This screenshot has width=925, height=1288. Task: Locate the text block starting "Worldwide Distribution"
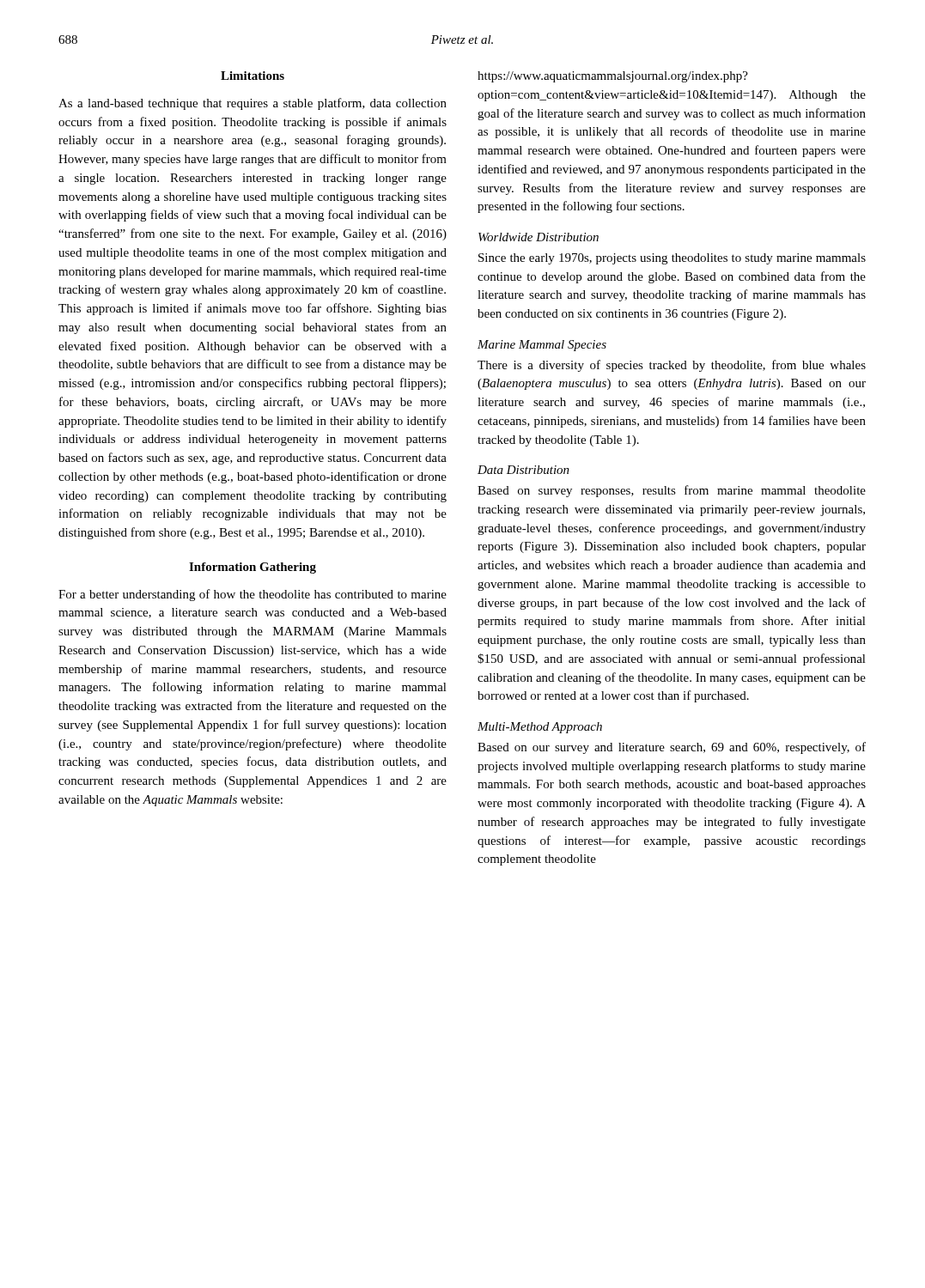point(538,237)
